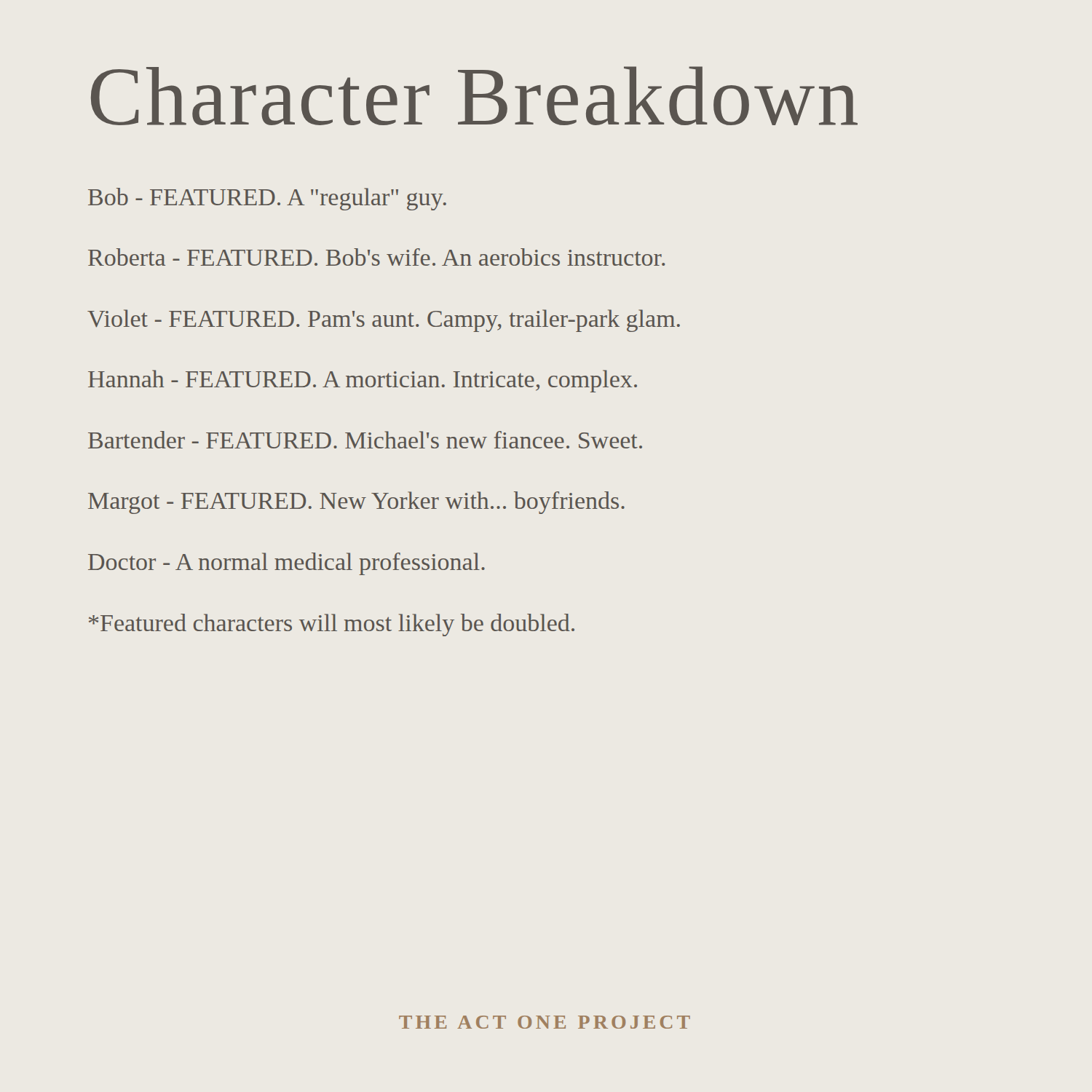
Task: Locate the list item with the text "Bob - FEATURED. A "regular" guy."
Action: point(267,197)
